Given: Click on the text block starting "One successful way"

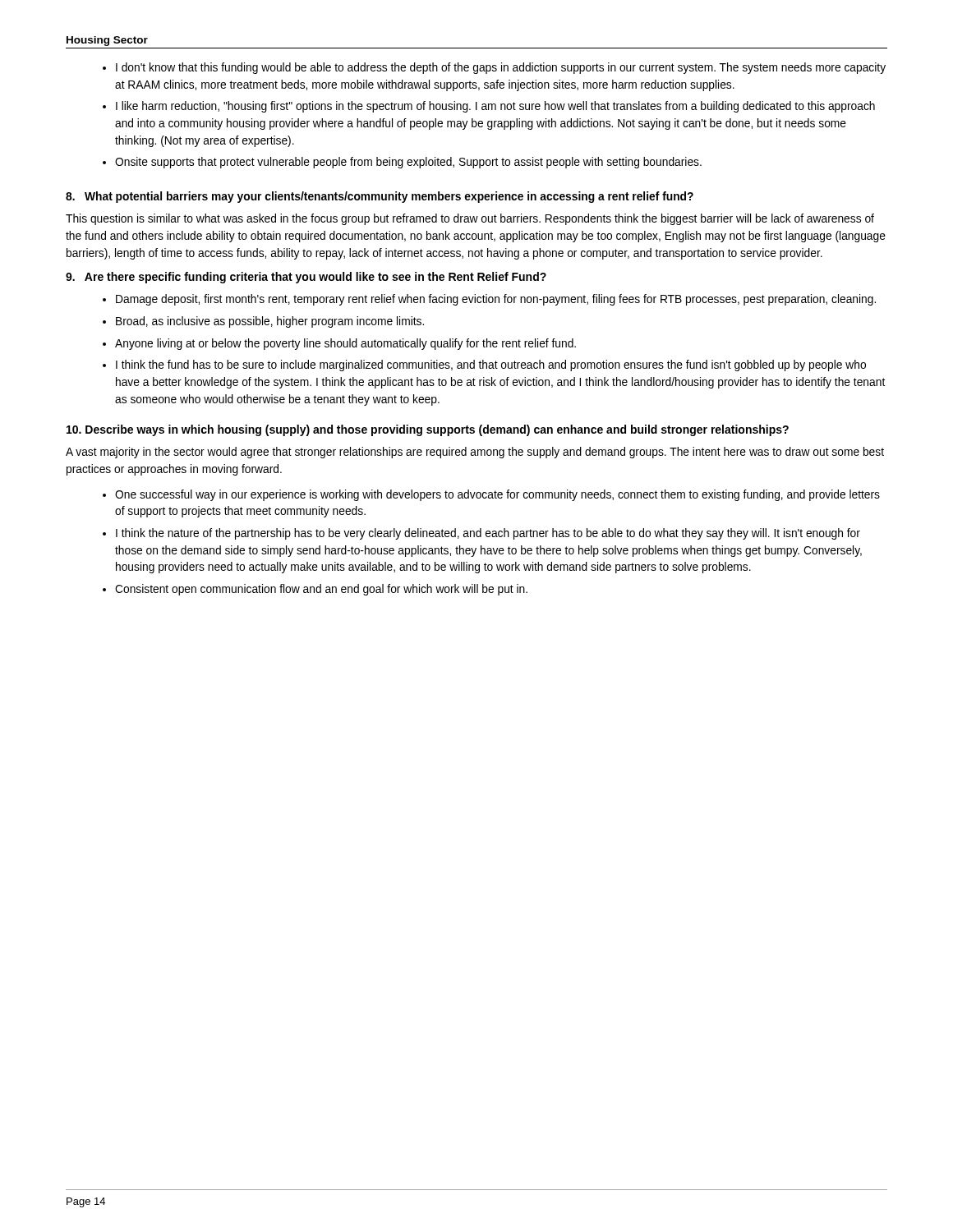Looking at the screenshot, I should [497, 503].
